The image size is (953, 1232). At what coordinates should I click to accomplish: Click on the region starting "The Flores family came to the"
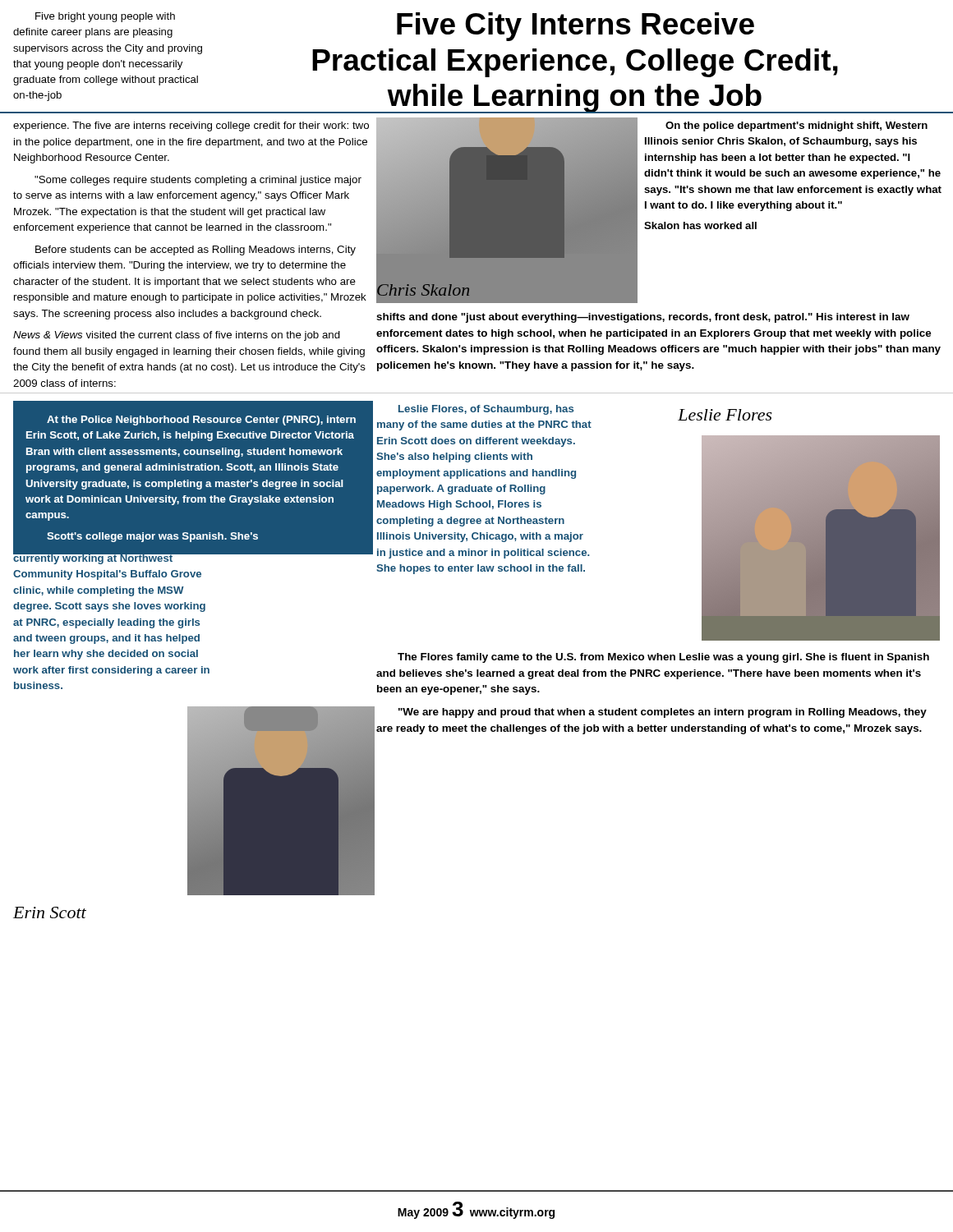pos(663,658)
